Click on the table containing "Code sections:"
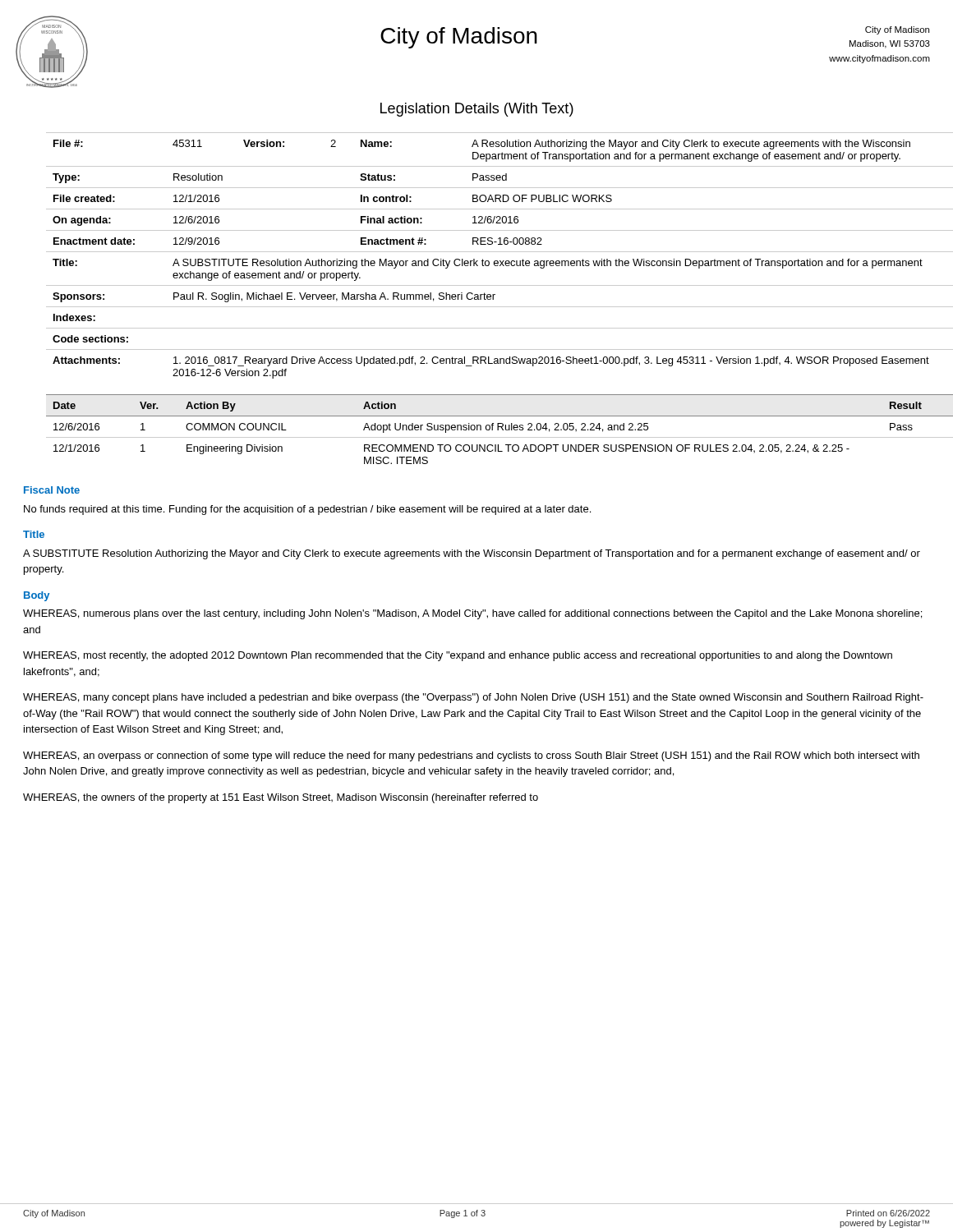This screenshot has width=953, height=1232. 476,257
